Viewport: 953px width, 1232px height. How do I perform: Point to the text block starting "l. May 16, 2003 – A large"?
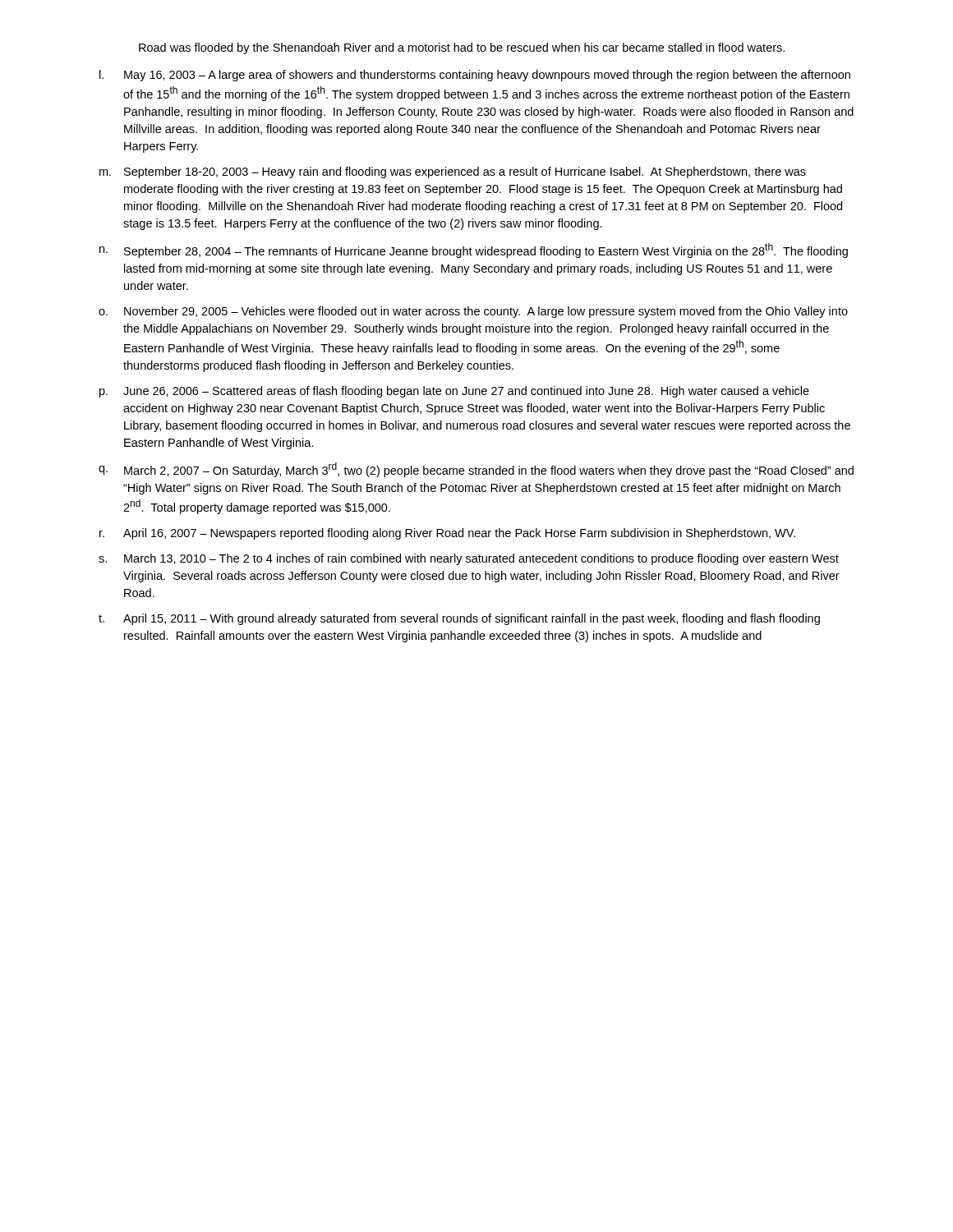click(476, 111)
